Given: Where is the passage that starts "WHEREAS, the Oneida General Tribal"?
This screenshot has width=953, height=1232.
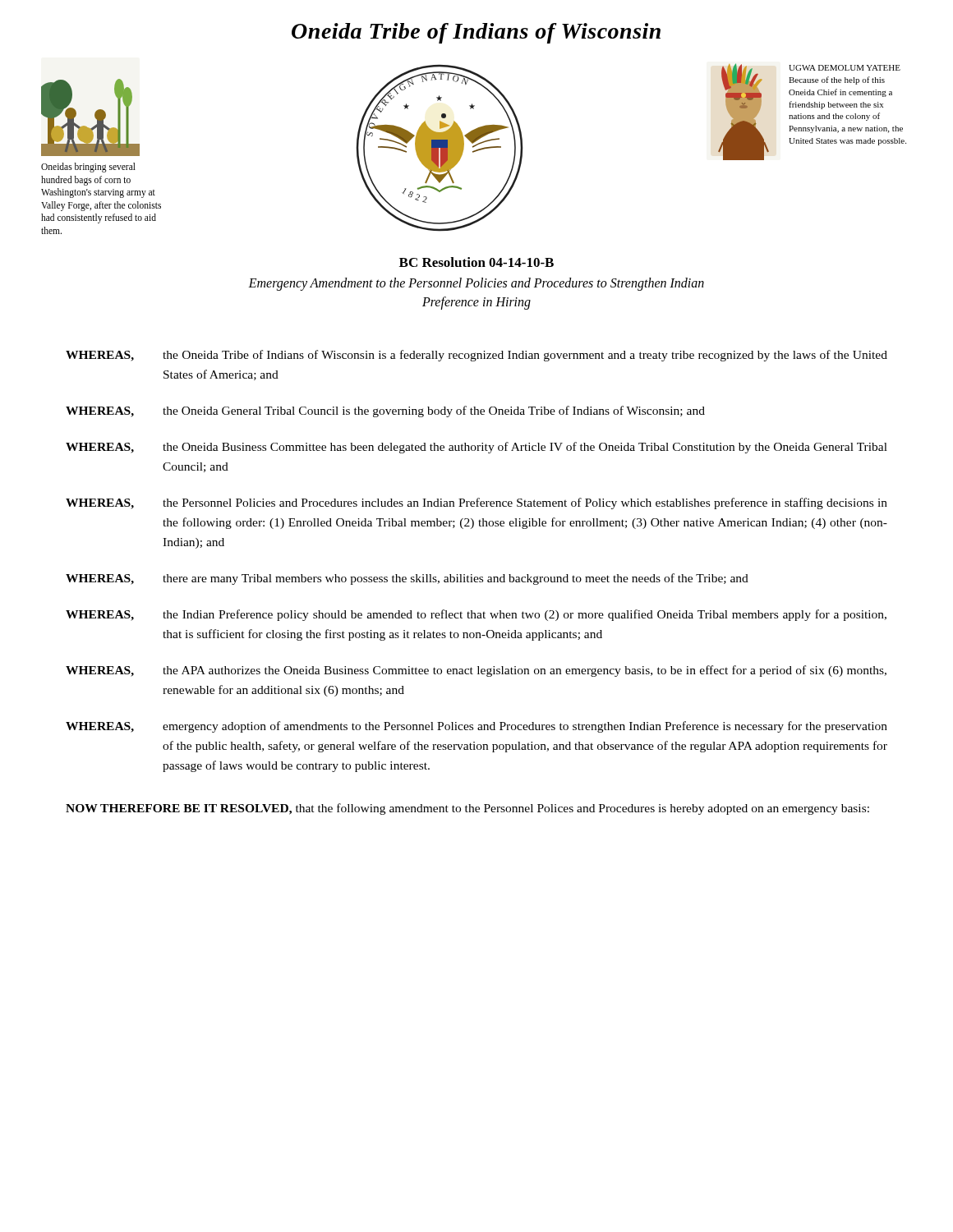Looking at the screenshot, I should 476,411.
